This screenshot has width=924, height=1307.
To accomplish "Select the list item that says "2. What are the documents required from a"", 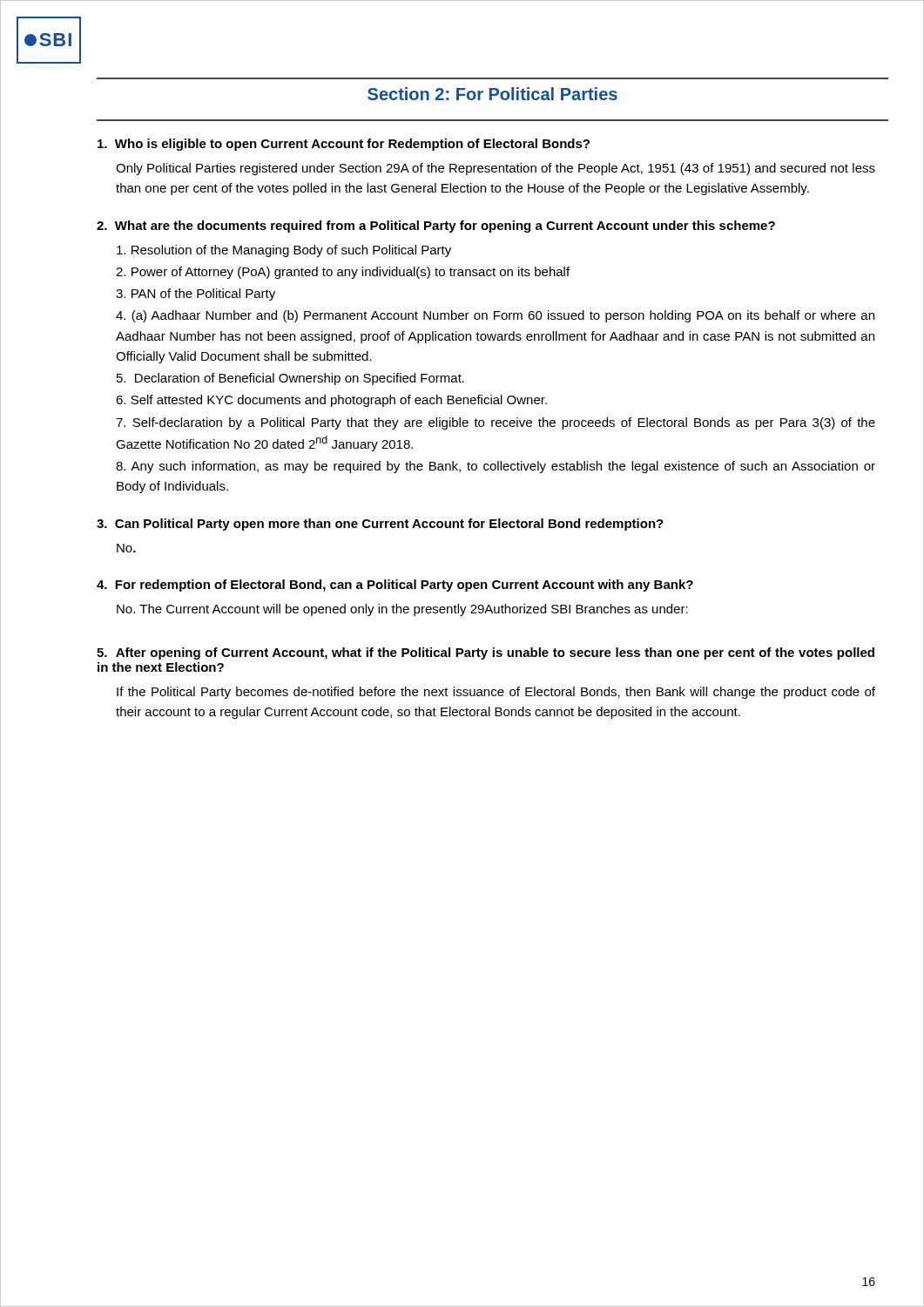I will (x=436, y=225).
